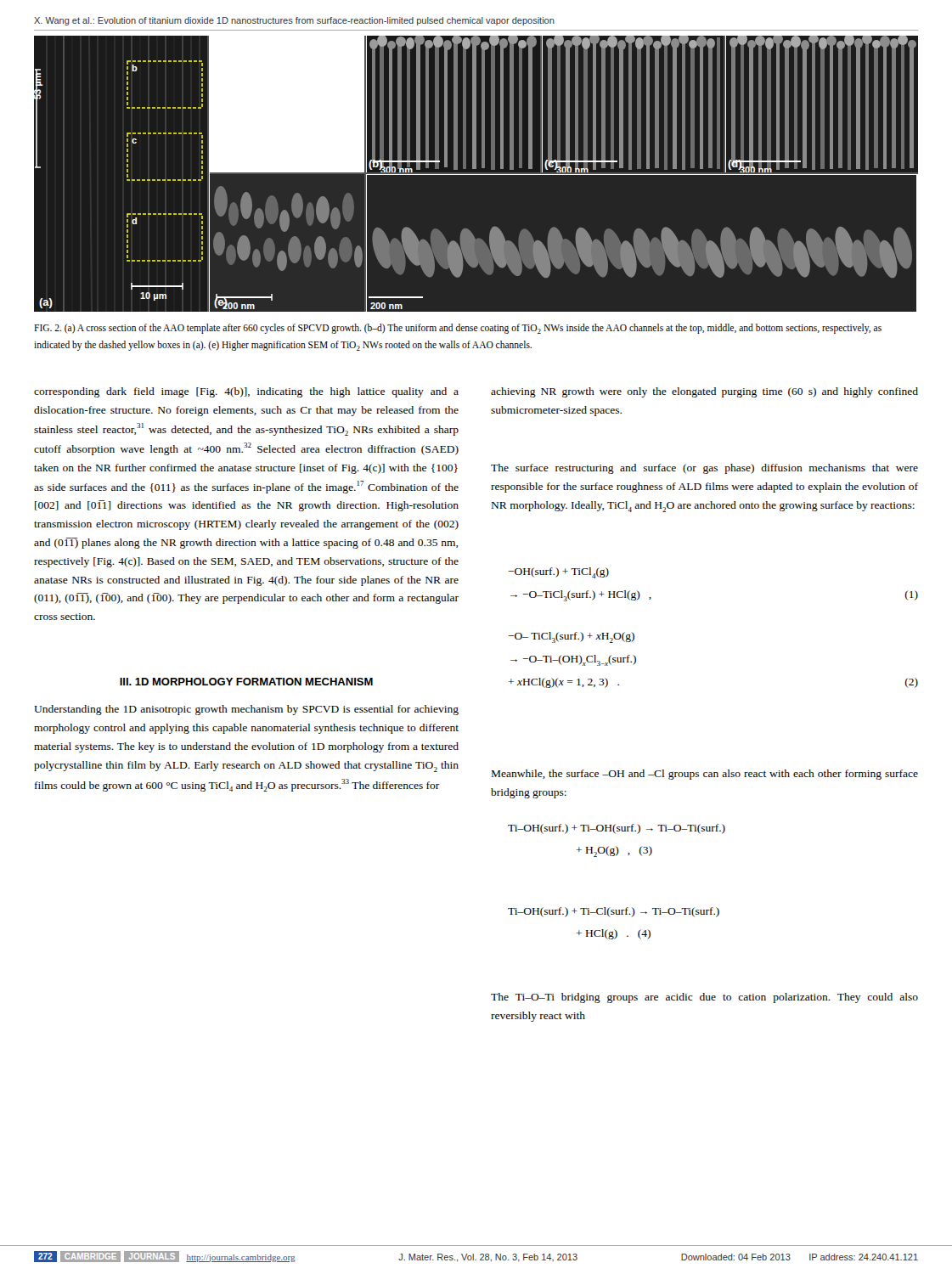Point to the passage starting "The surface restructuring and surface (or gas"
The image size is (952, 1274).
704,487
